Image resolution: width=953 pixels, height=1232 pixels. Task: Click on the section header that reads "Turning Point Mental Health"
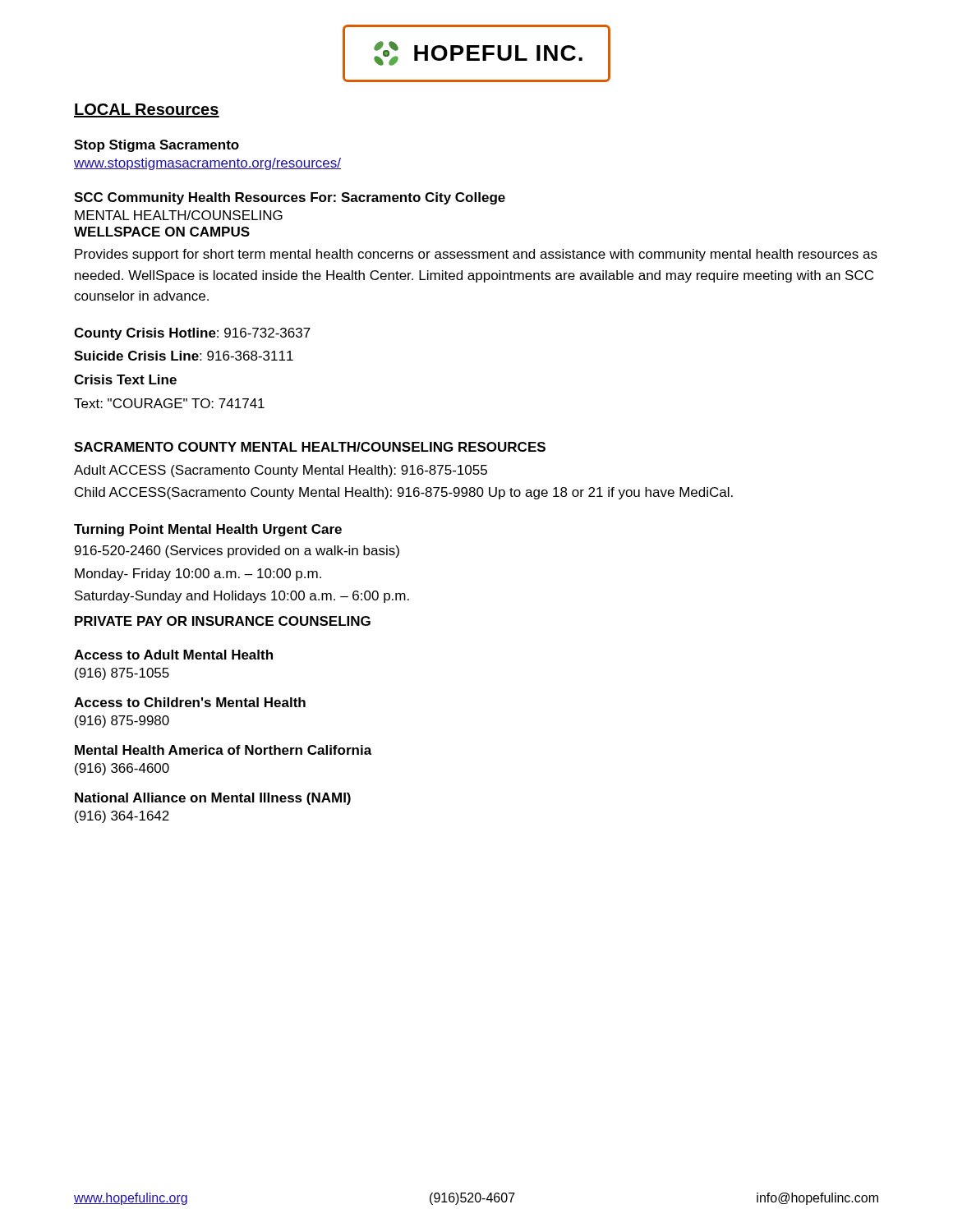(x=208, y=530)
